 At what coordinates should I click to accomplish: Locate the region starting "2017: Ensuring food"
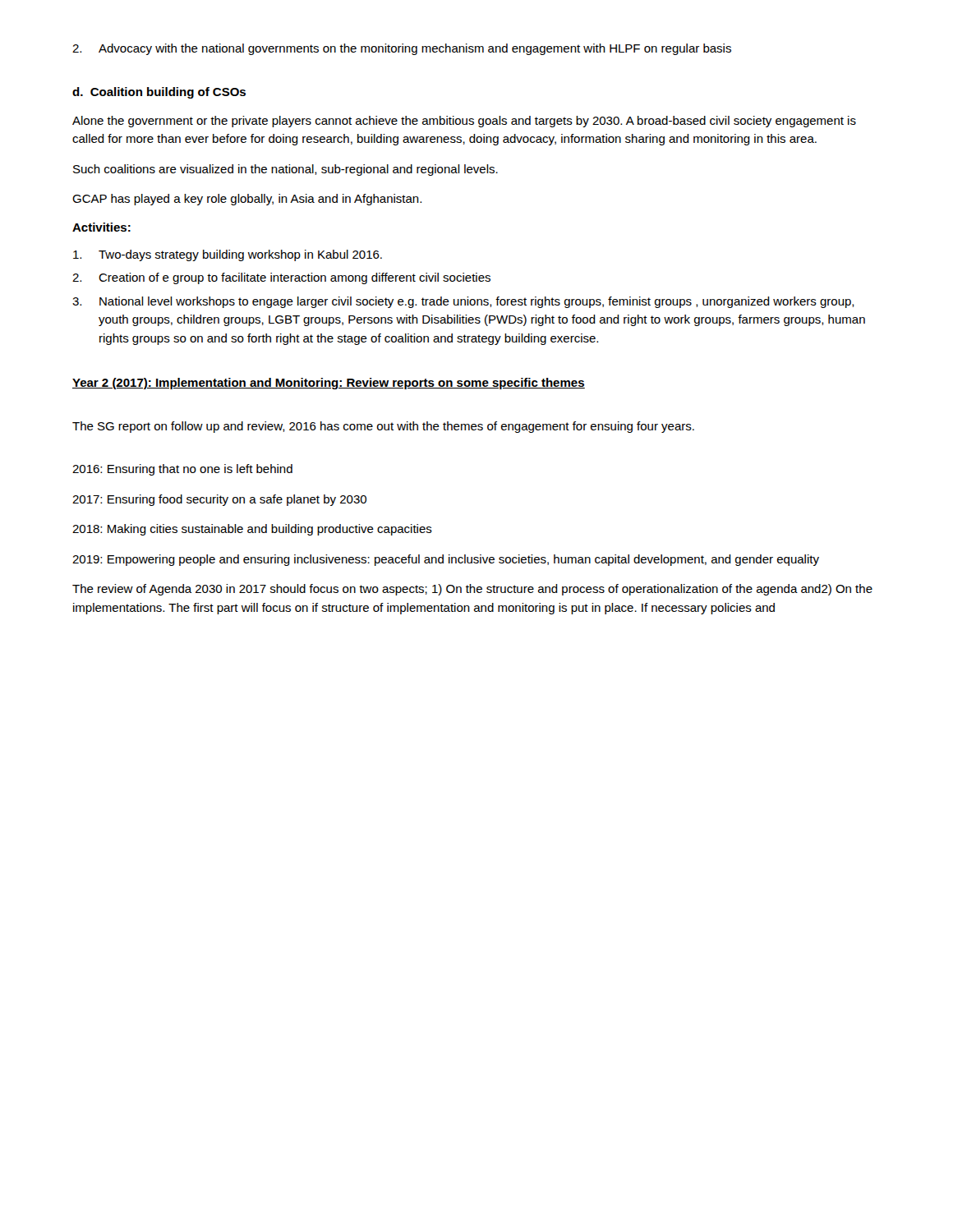220,499
